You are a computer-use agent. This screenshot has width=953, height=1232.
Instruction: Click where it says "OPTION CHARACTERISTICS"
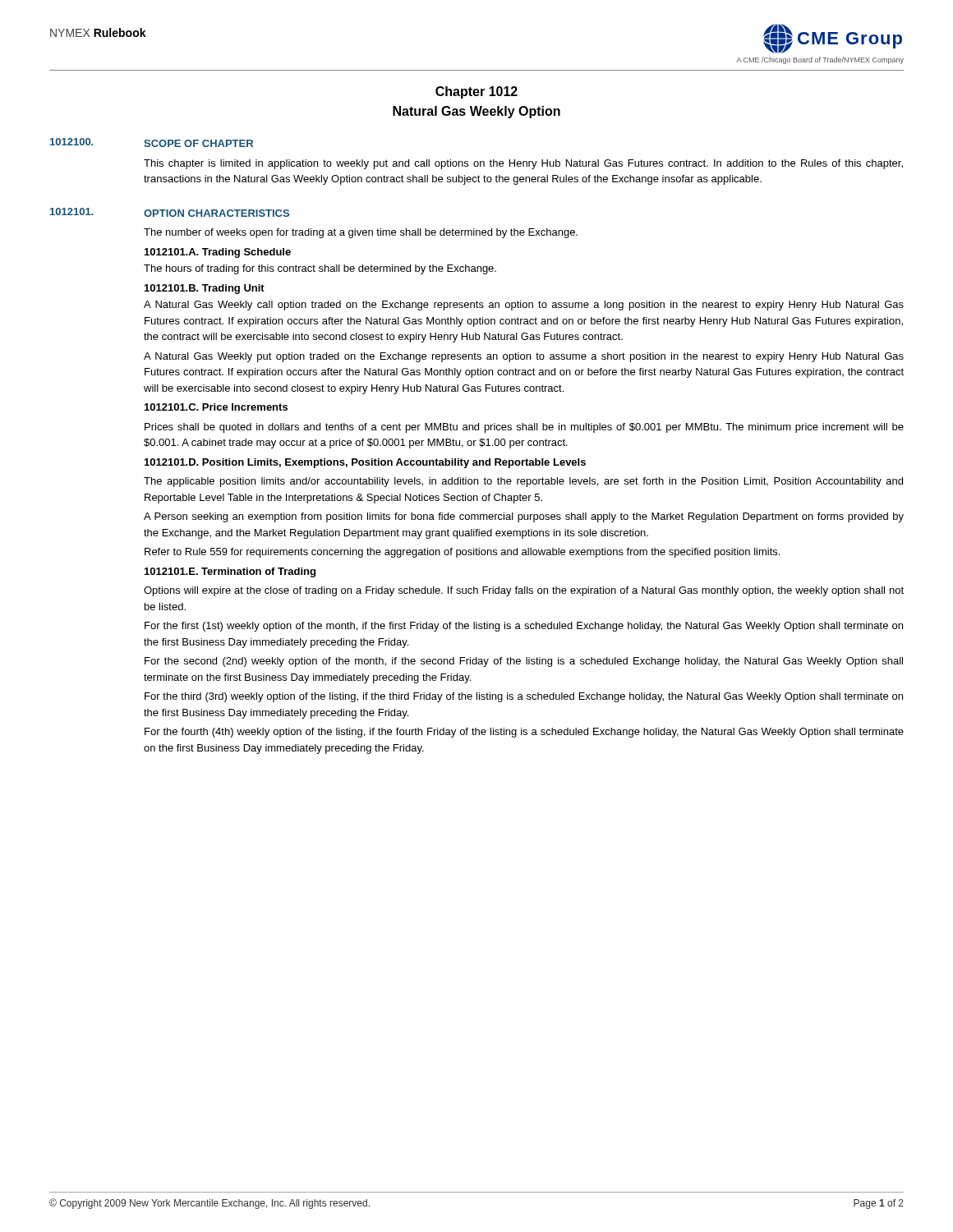(x=217, y=213)
